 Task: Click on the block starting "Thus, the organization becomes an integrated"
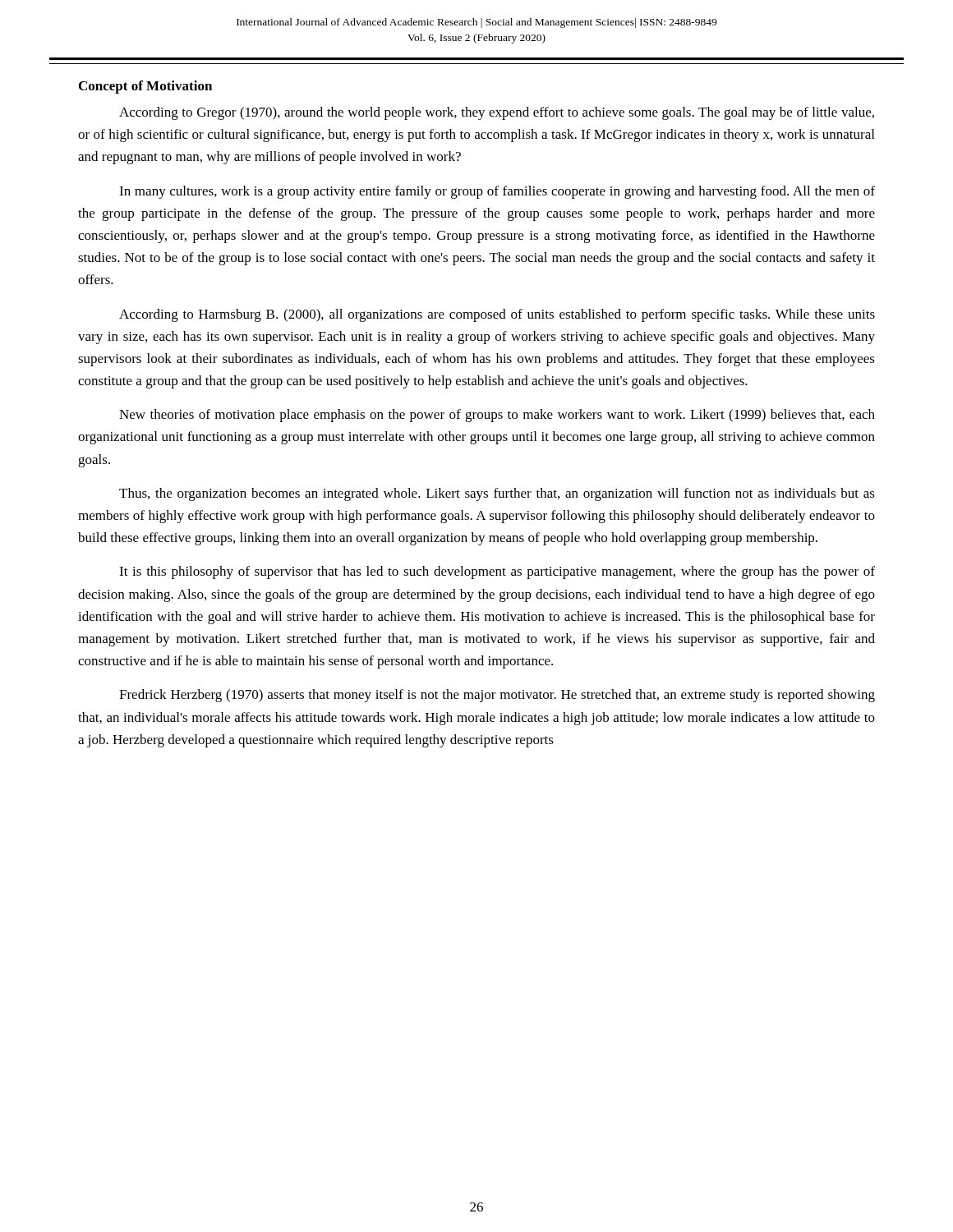coord(476,515)
